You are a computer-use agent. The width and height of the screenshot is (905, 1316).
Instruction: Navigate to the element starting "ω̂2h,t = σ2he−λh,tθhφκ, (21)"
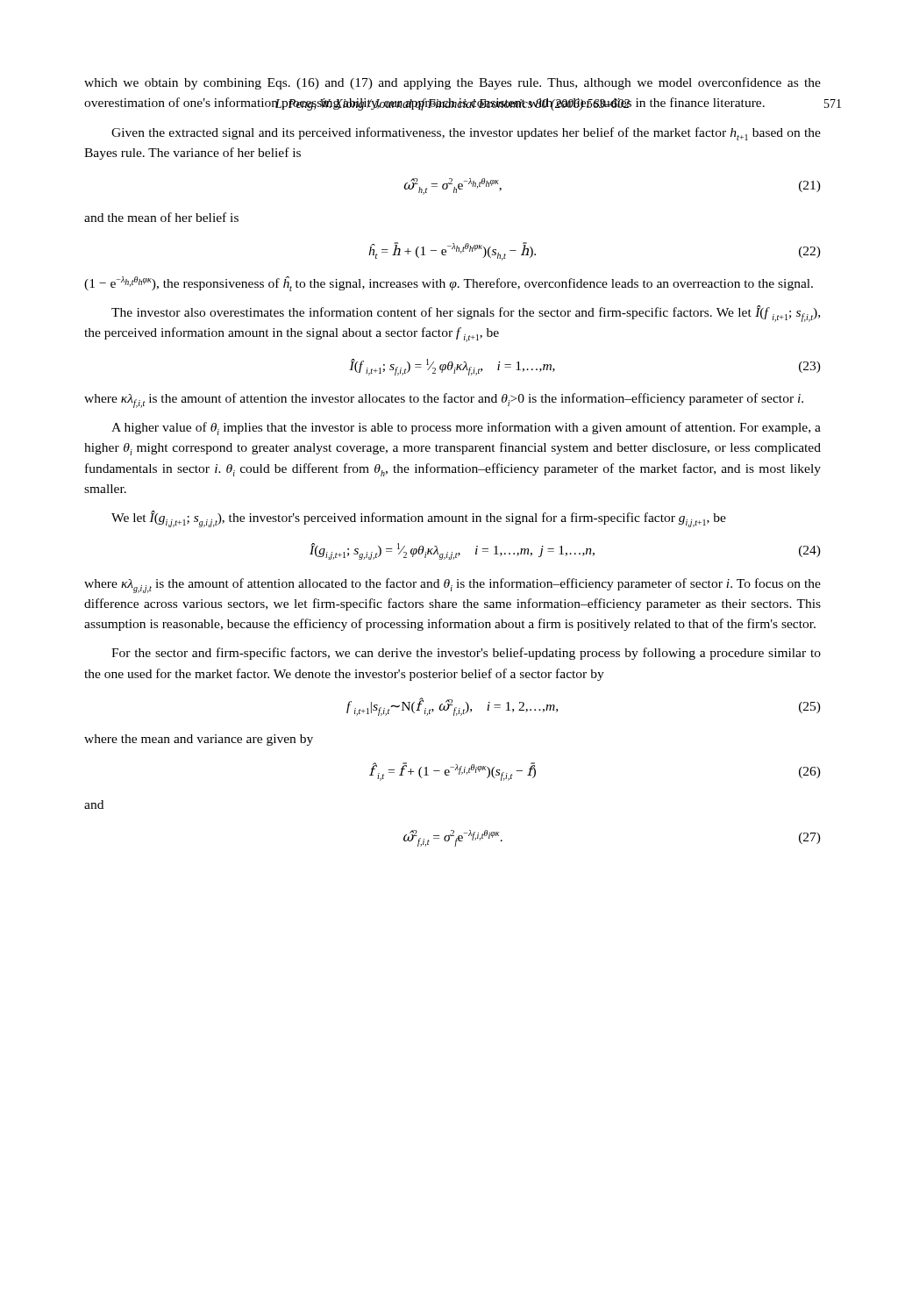(452, 185)
